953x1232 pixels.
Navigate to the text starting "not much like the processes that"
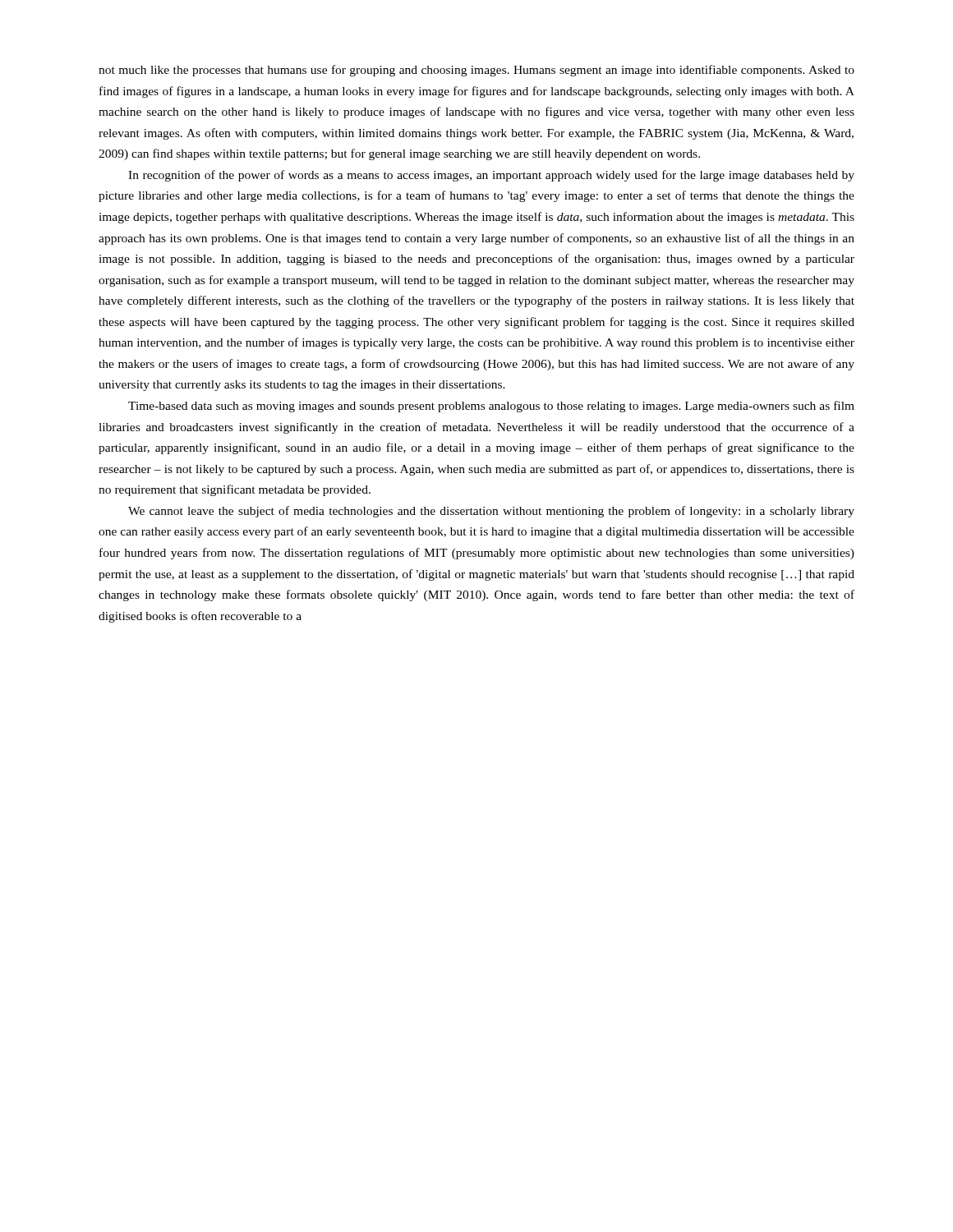tap(476, 112)
